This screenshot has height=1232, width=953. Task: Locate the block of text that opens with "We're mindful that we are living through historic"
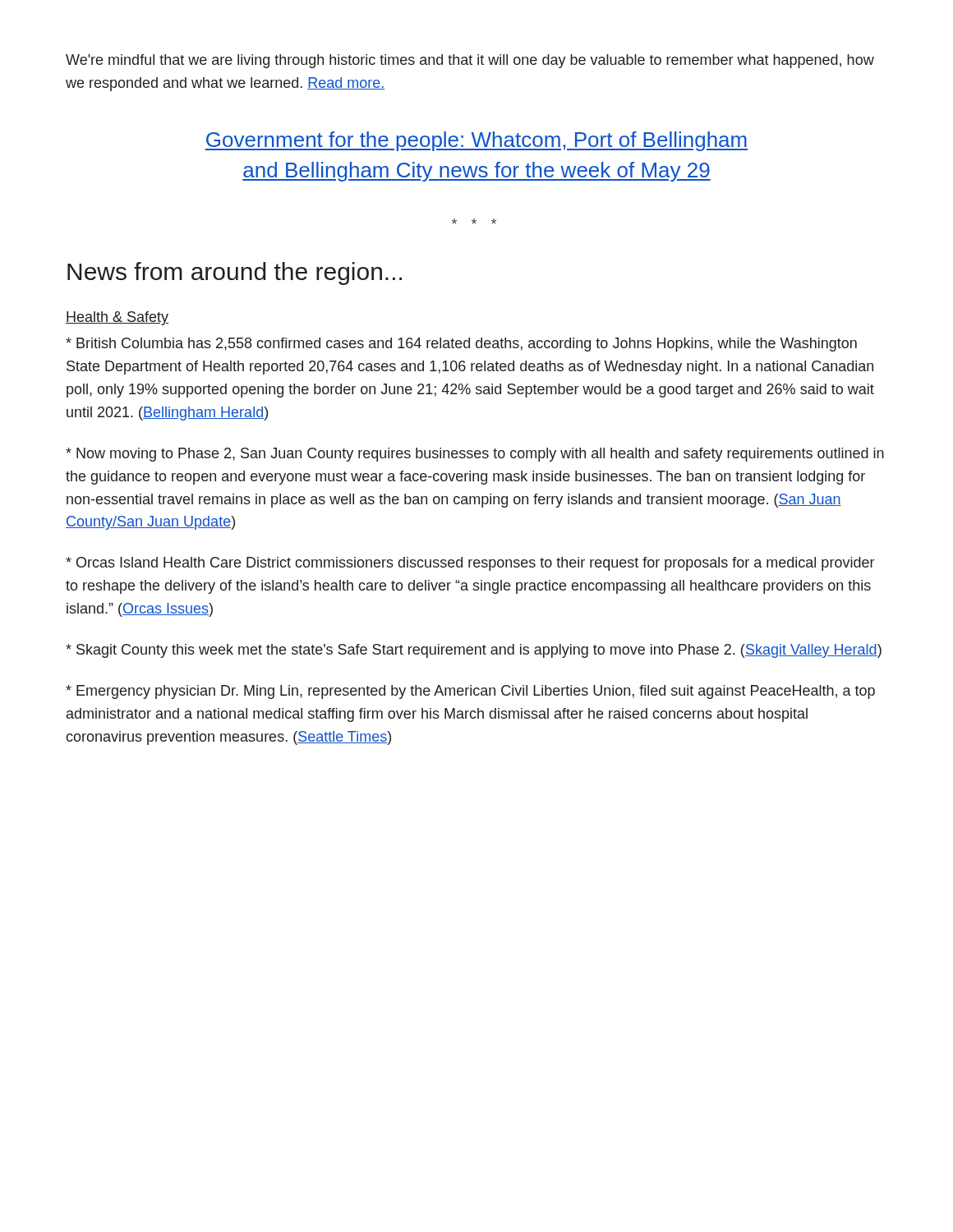(470, 71)
